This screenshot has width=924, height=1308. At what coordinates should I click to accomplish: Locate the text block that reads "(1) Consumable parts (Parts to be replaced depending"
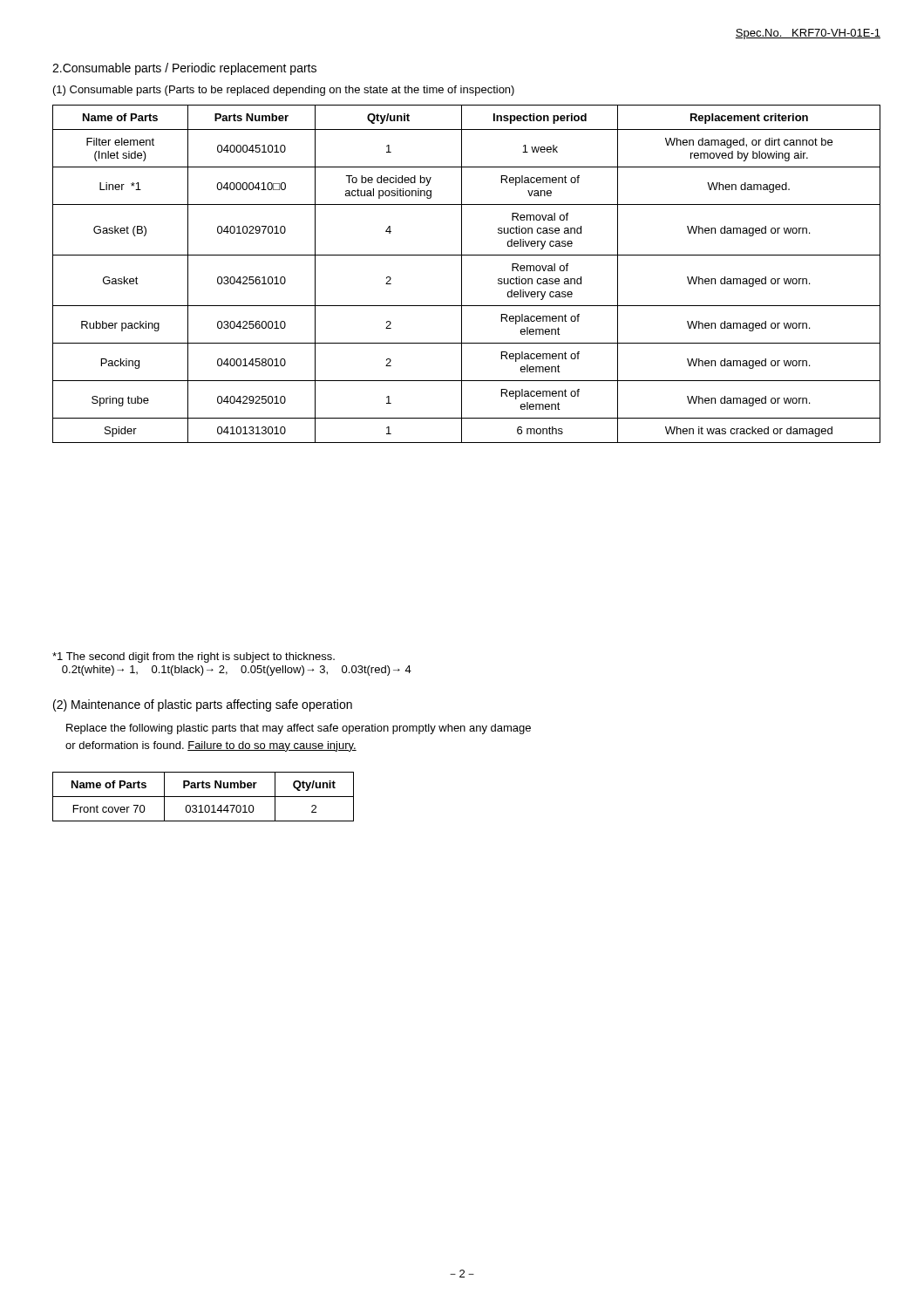pos(283,89)
